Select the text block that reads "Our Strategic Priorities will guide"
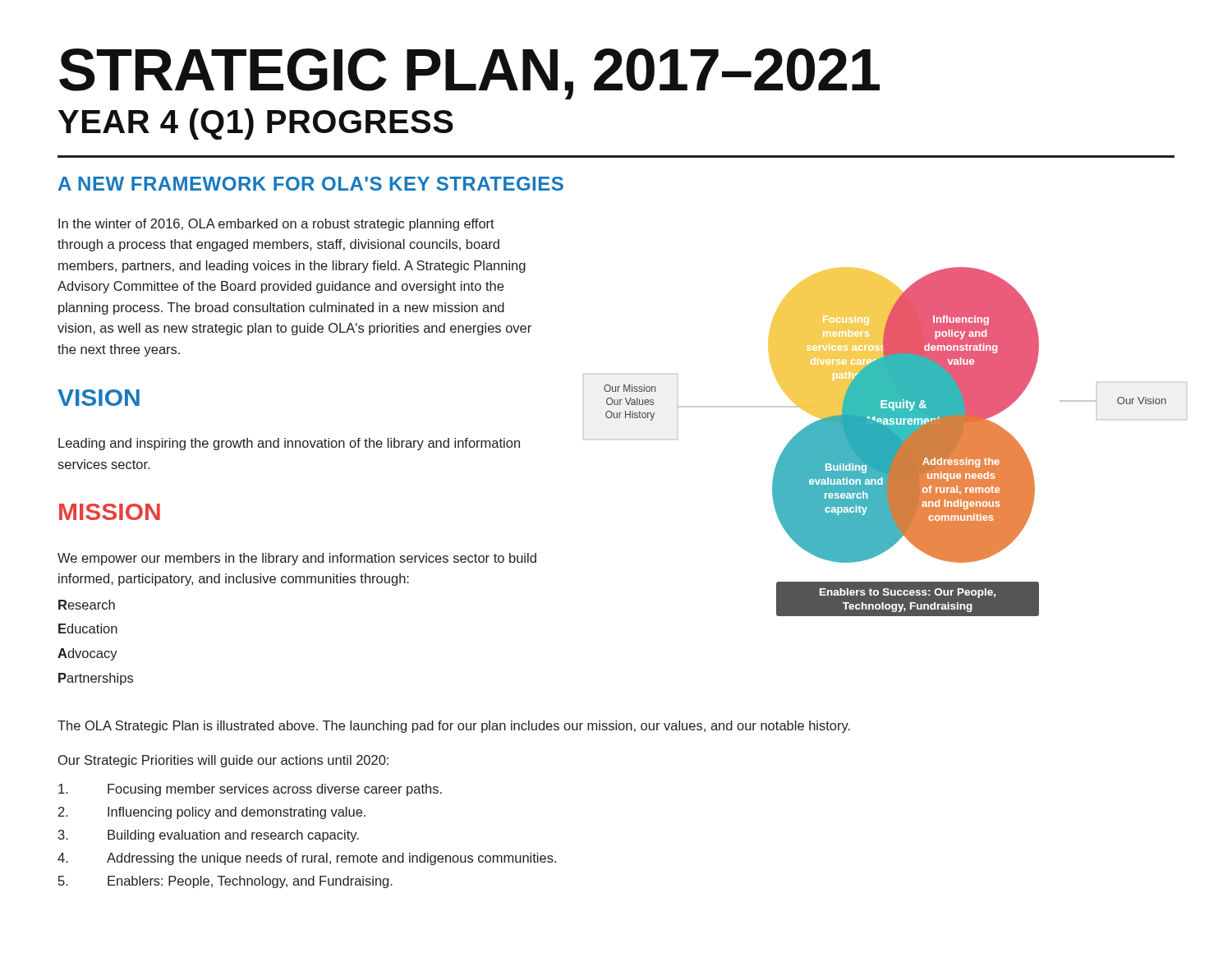 [x=223, y=761]
